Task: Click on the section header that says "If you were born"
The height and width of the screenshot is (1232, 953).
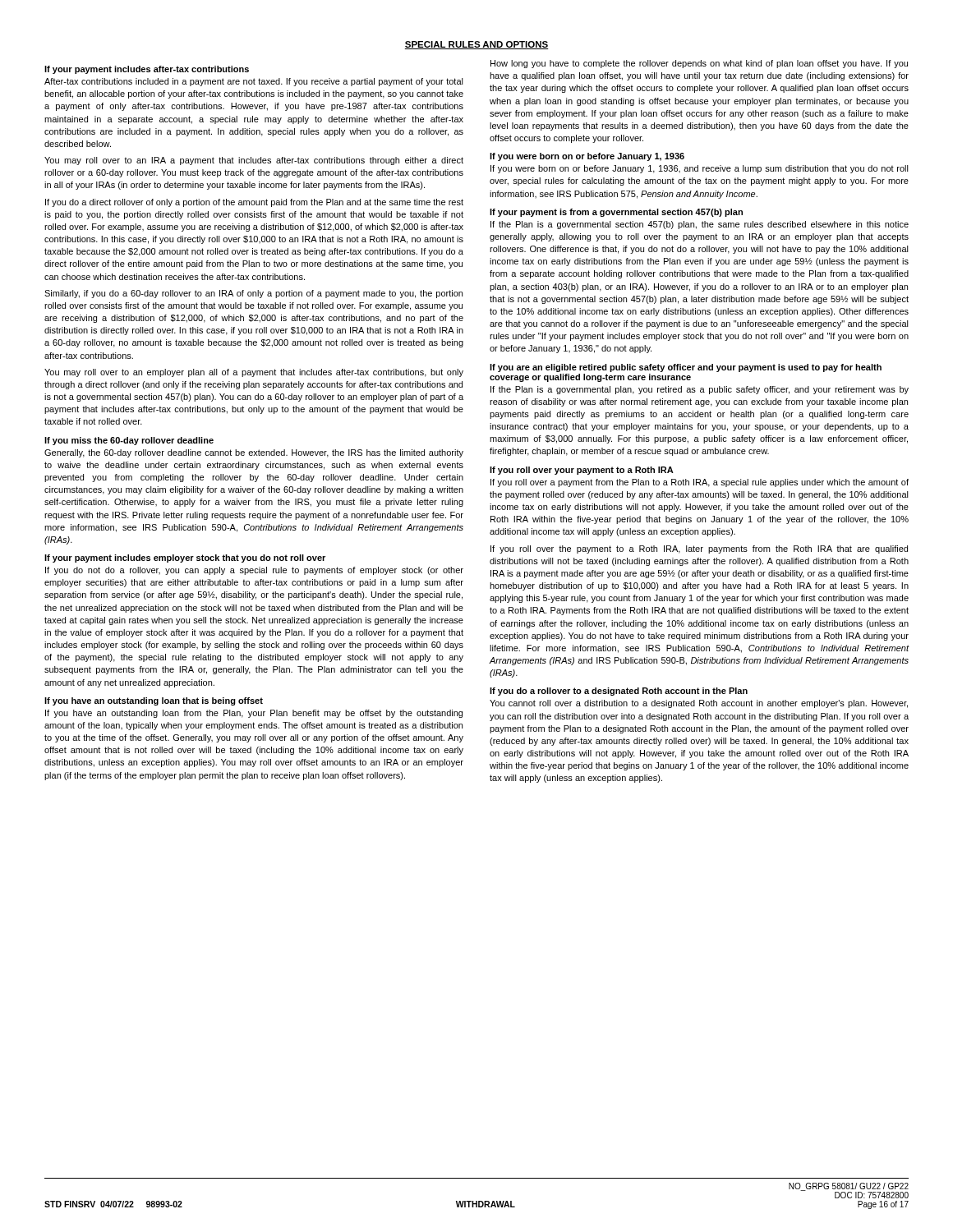Action: coord(587,156)
